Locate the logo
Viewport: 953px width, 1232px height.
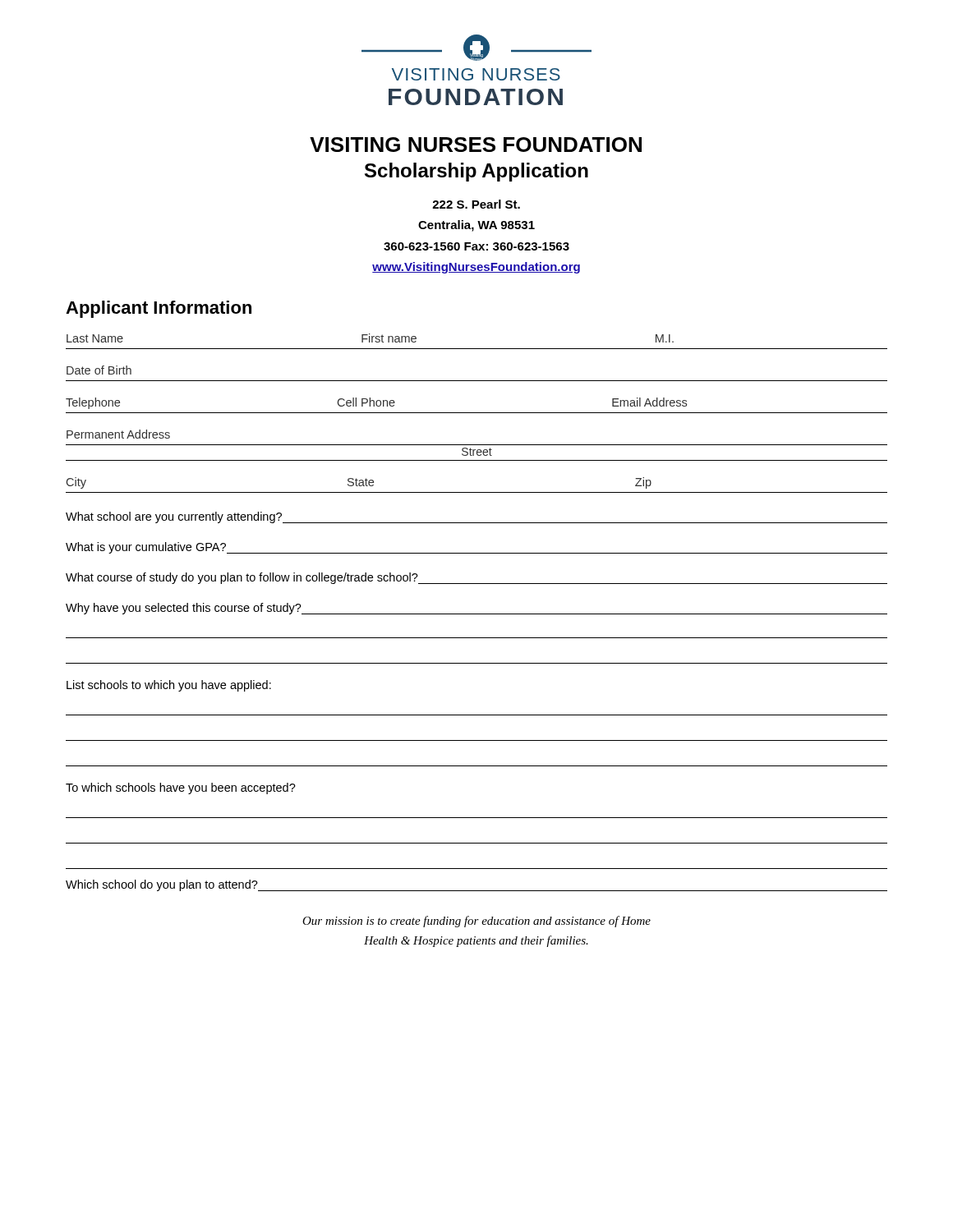pos(476,78)
